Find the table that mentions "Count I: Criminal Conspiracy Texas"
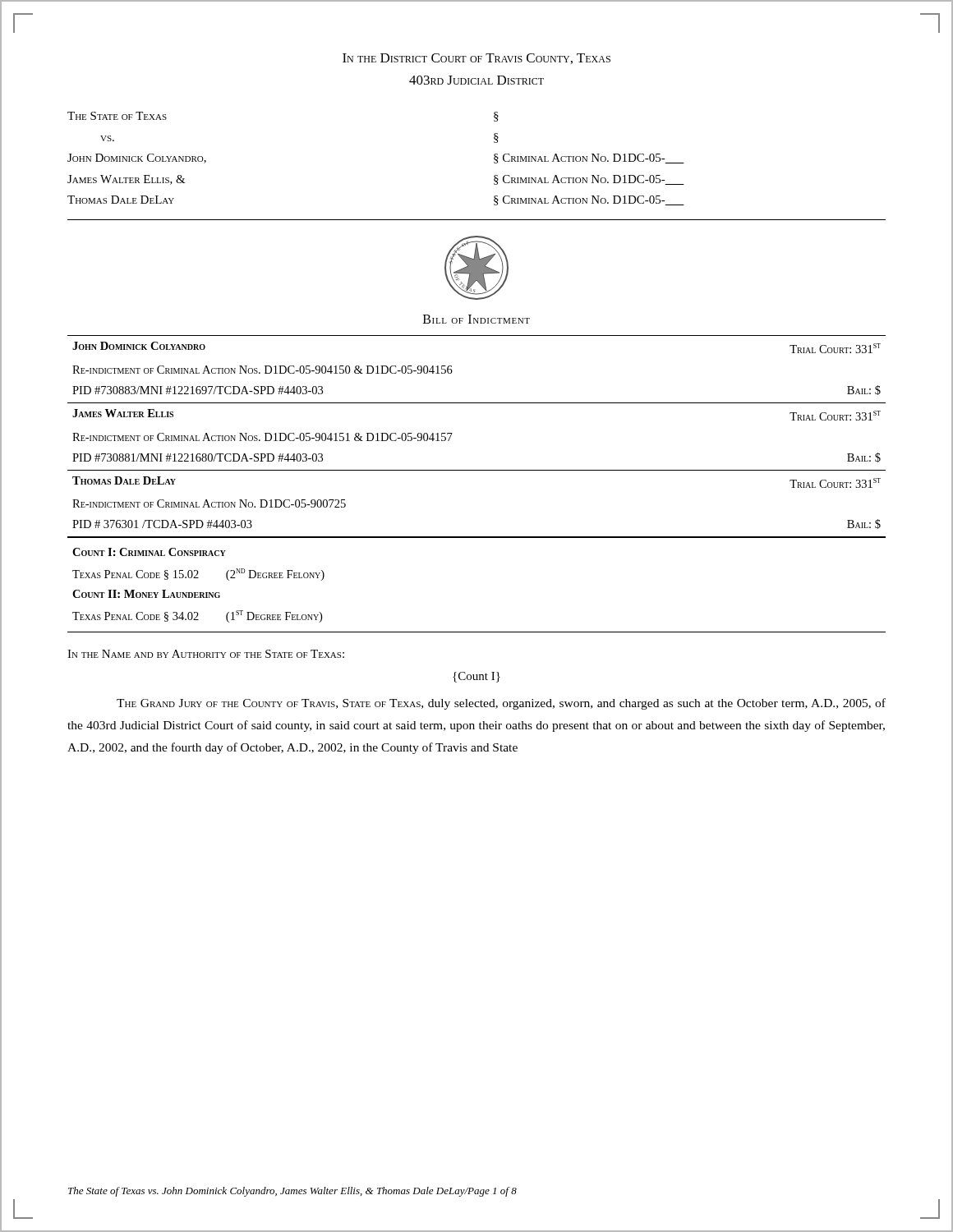Viewport: 953px width, 1232px height. click(x=476, y=585)
